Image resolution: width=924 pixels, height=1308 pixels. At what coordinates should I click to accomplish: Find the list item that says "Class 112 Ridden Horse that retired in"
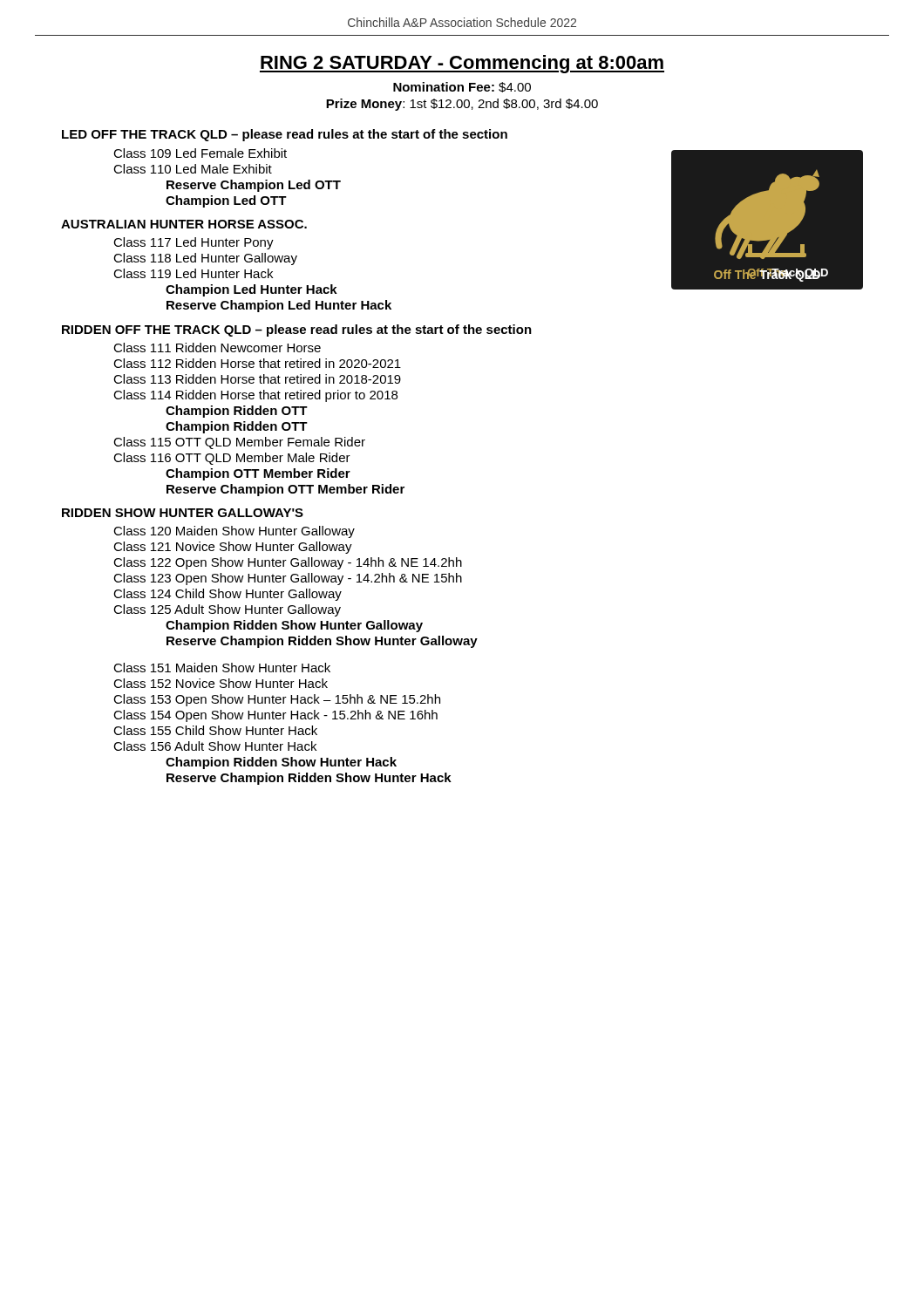257,363
